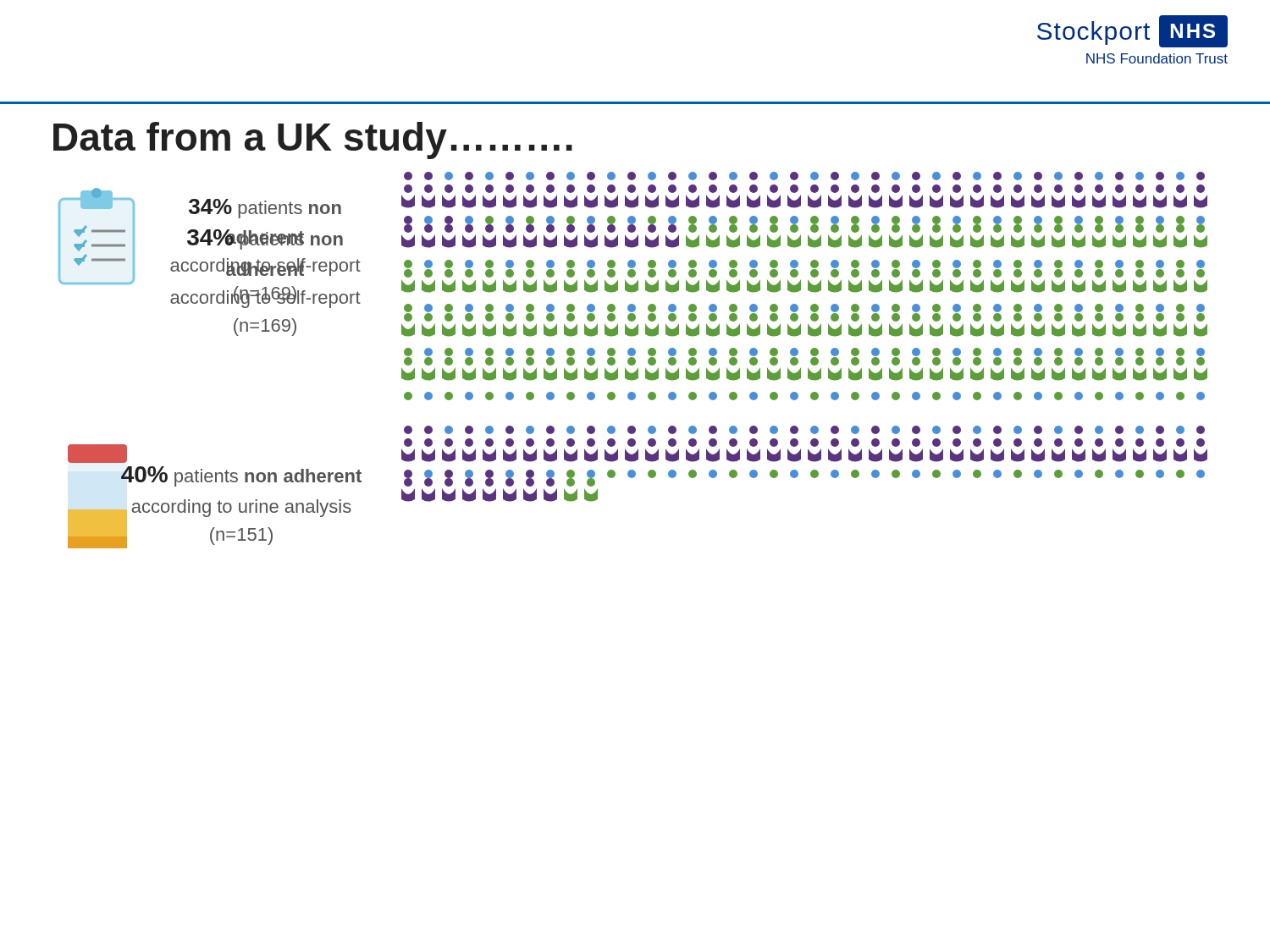The image size is (1270, 952).
Task: Click on the region starting "40% patients non adherentaccording to urine"
Action: (x=241, y=503)
